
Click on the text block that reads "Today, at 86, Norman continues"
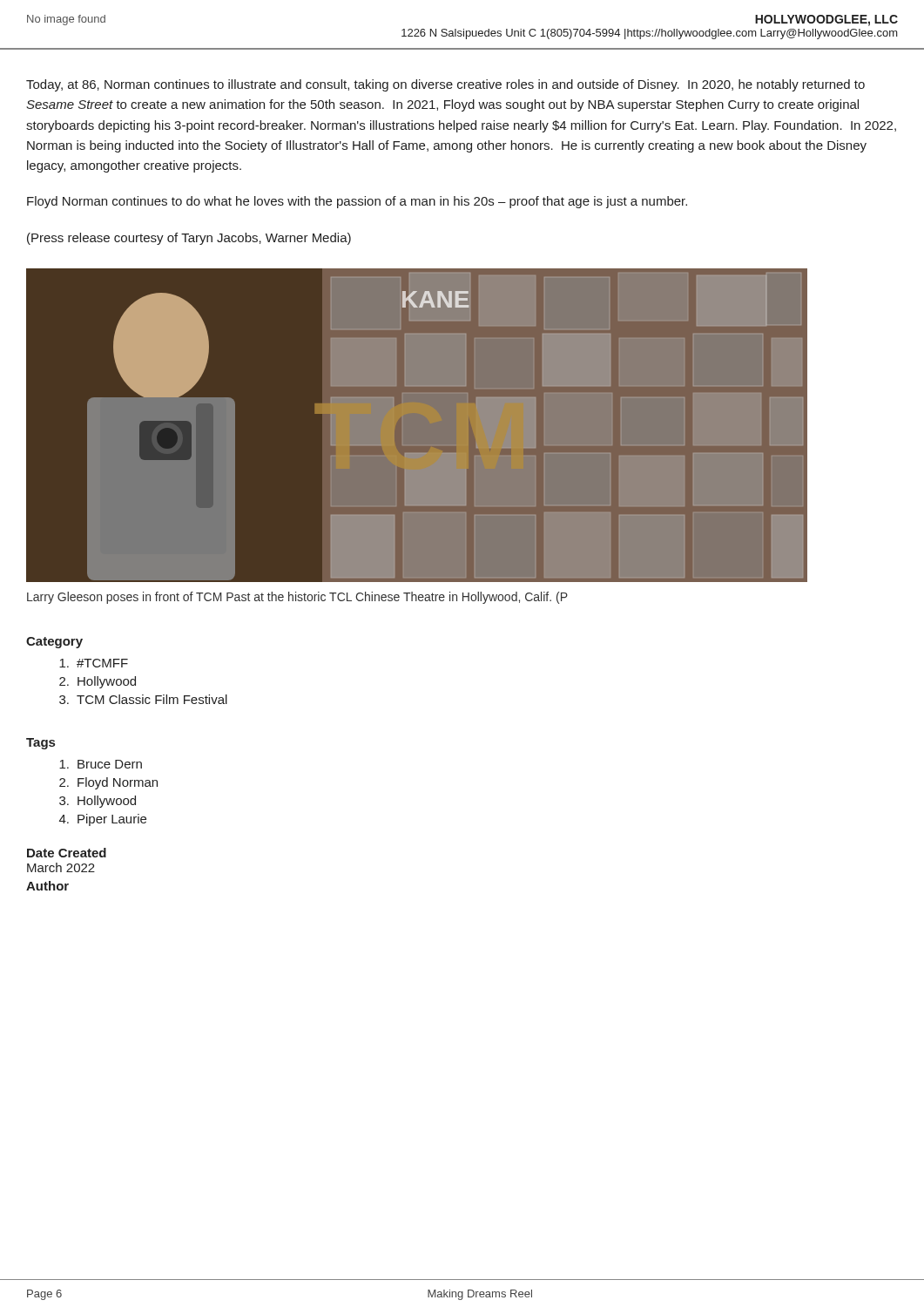click(462, 125)
